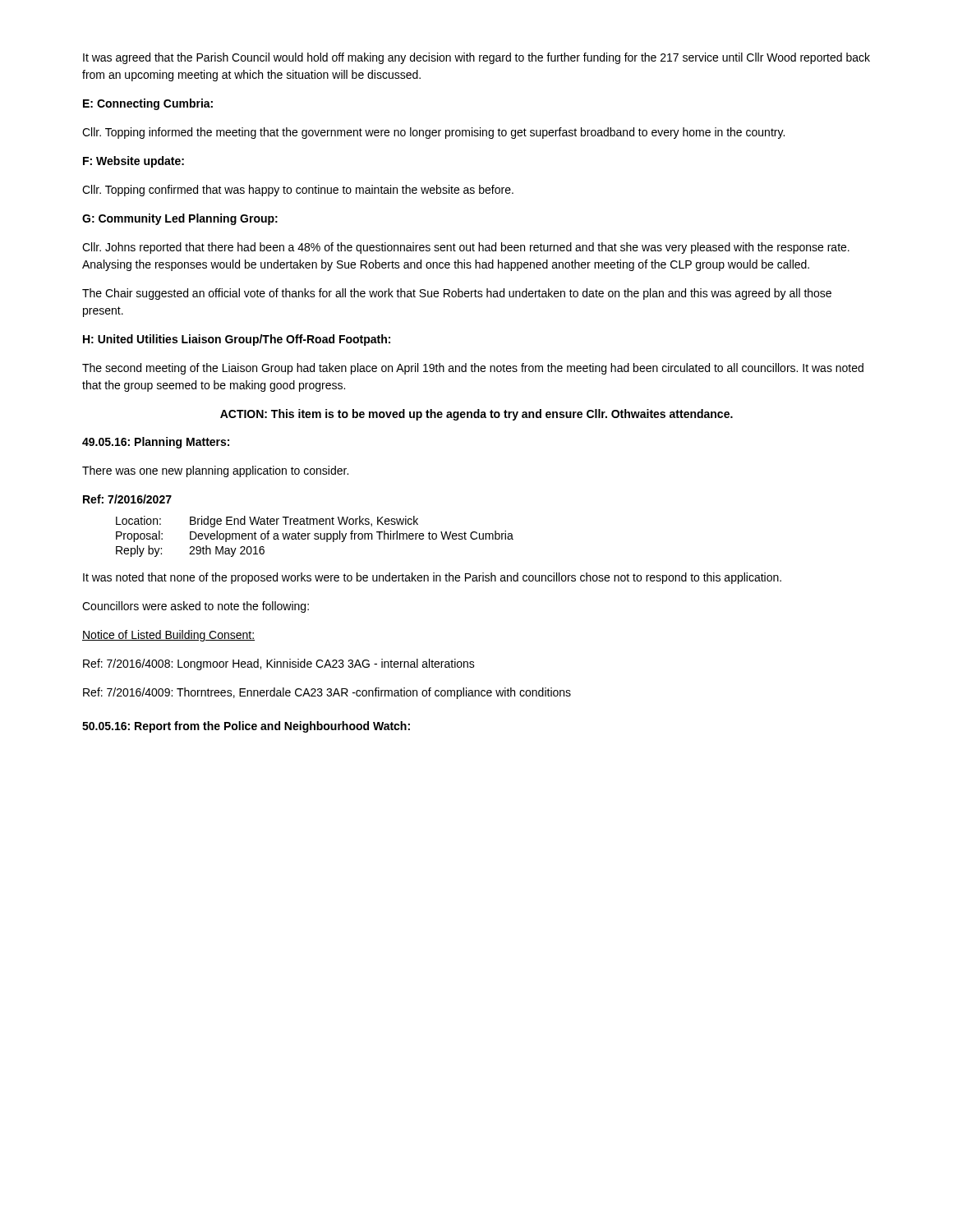Viewport: 953px width, 1232px height.
Task: Point to the text starting "E: Connecting Cumbria:"
Action: [x=148, y=104]
